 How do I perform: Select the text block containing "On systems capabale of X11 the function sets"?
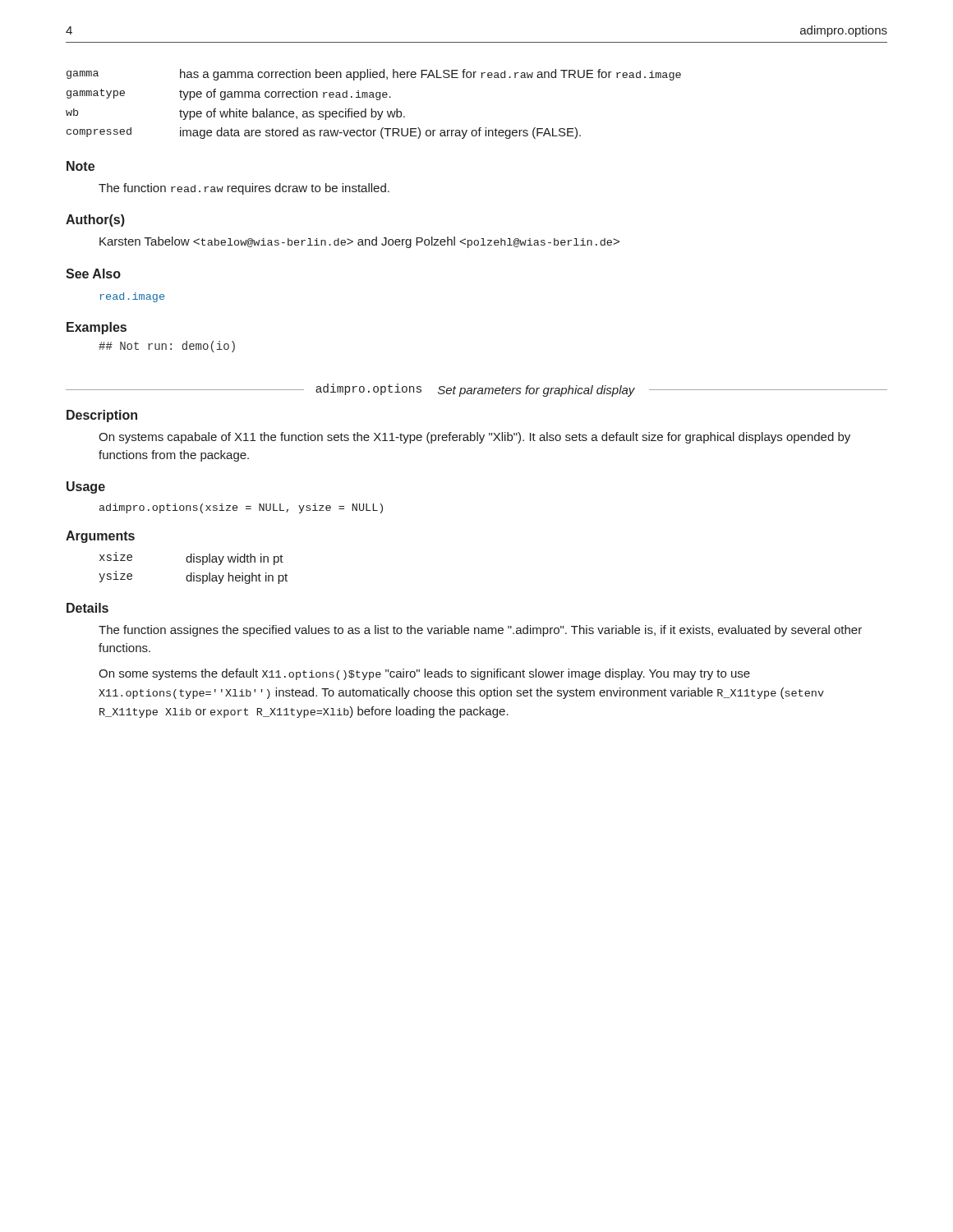coord(475,446)
